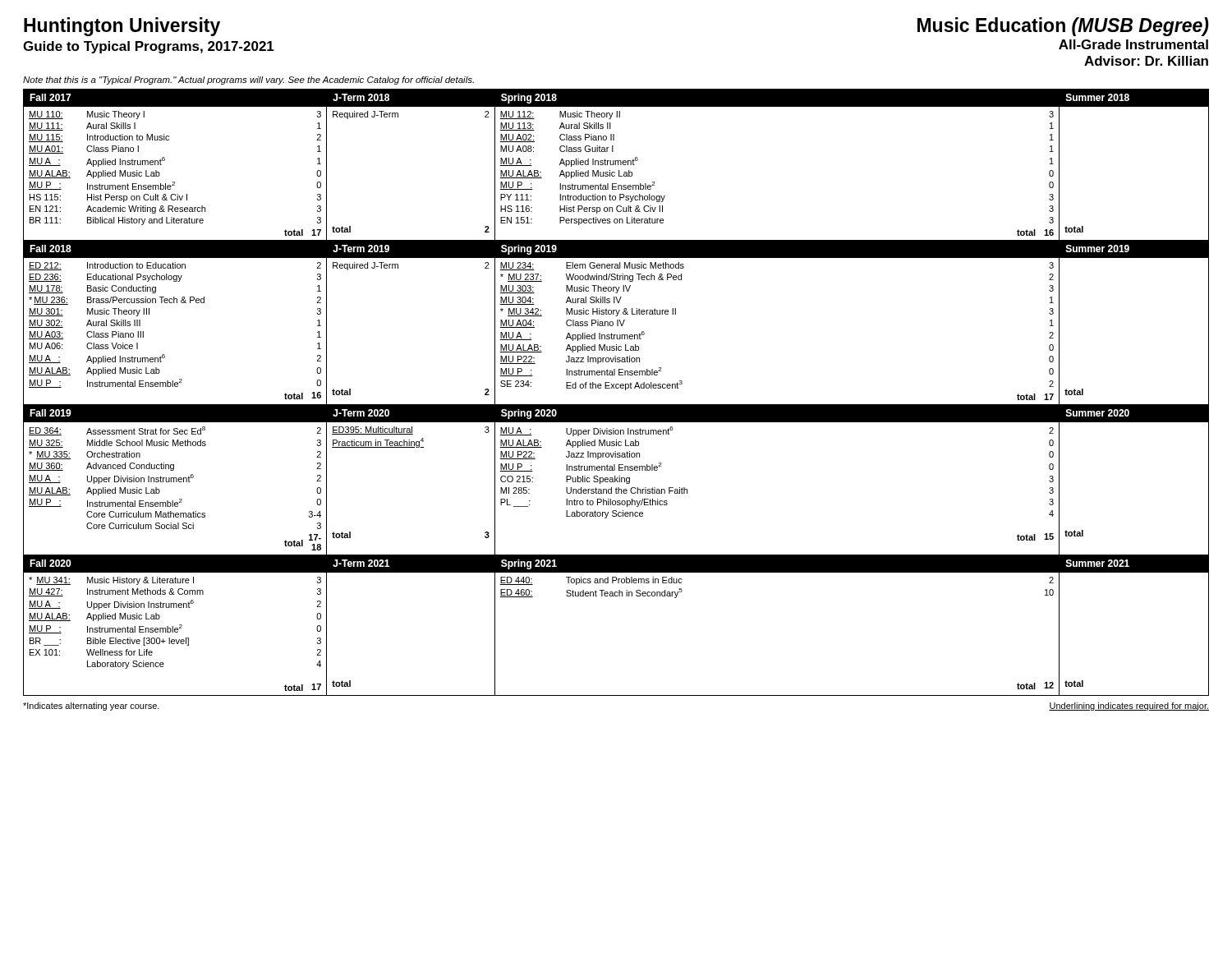Click on the table containing "Instrument Ensemble 2"

coord(175,173)
